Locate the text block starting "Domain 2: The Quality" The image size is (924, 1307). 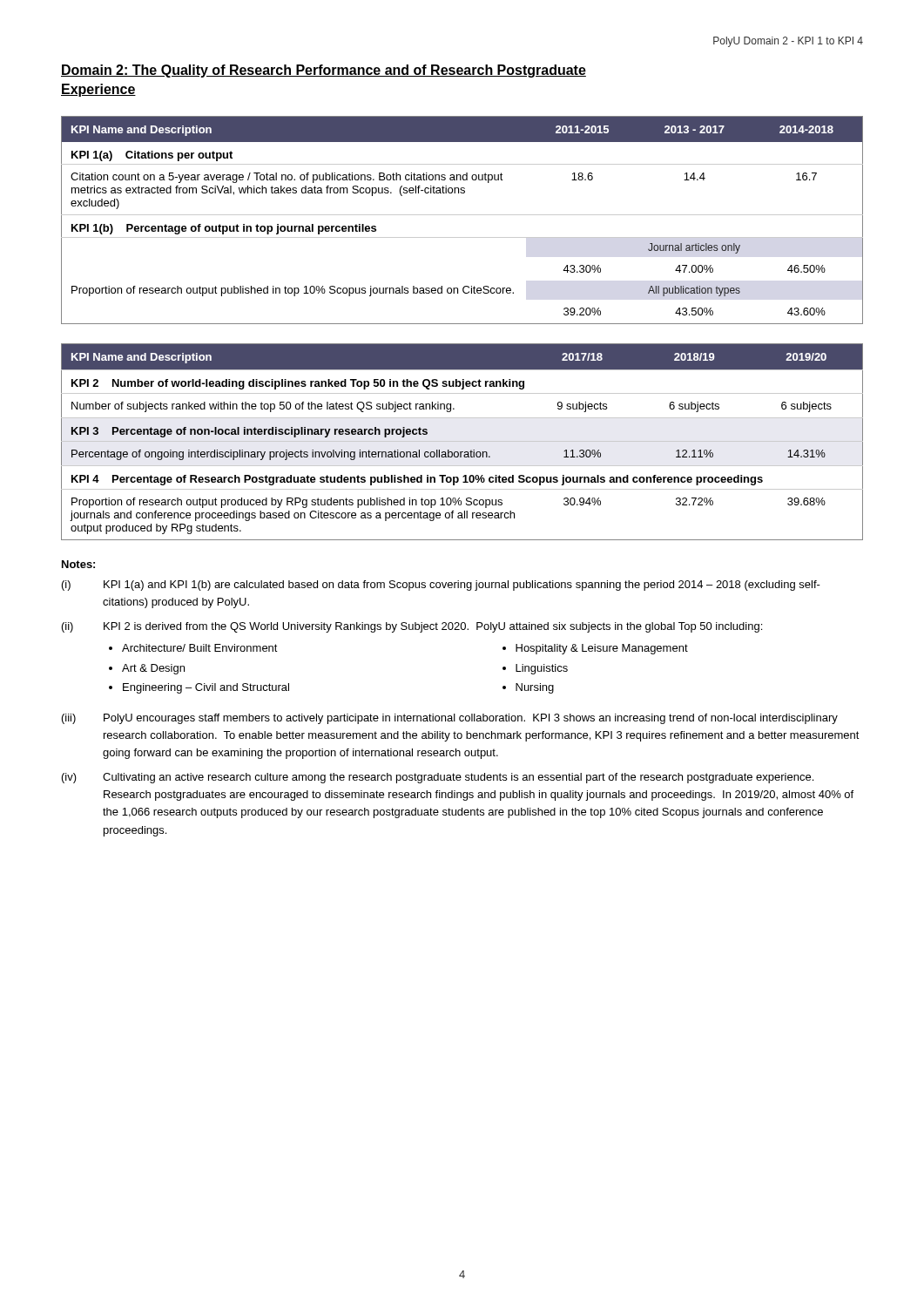323,80
